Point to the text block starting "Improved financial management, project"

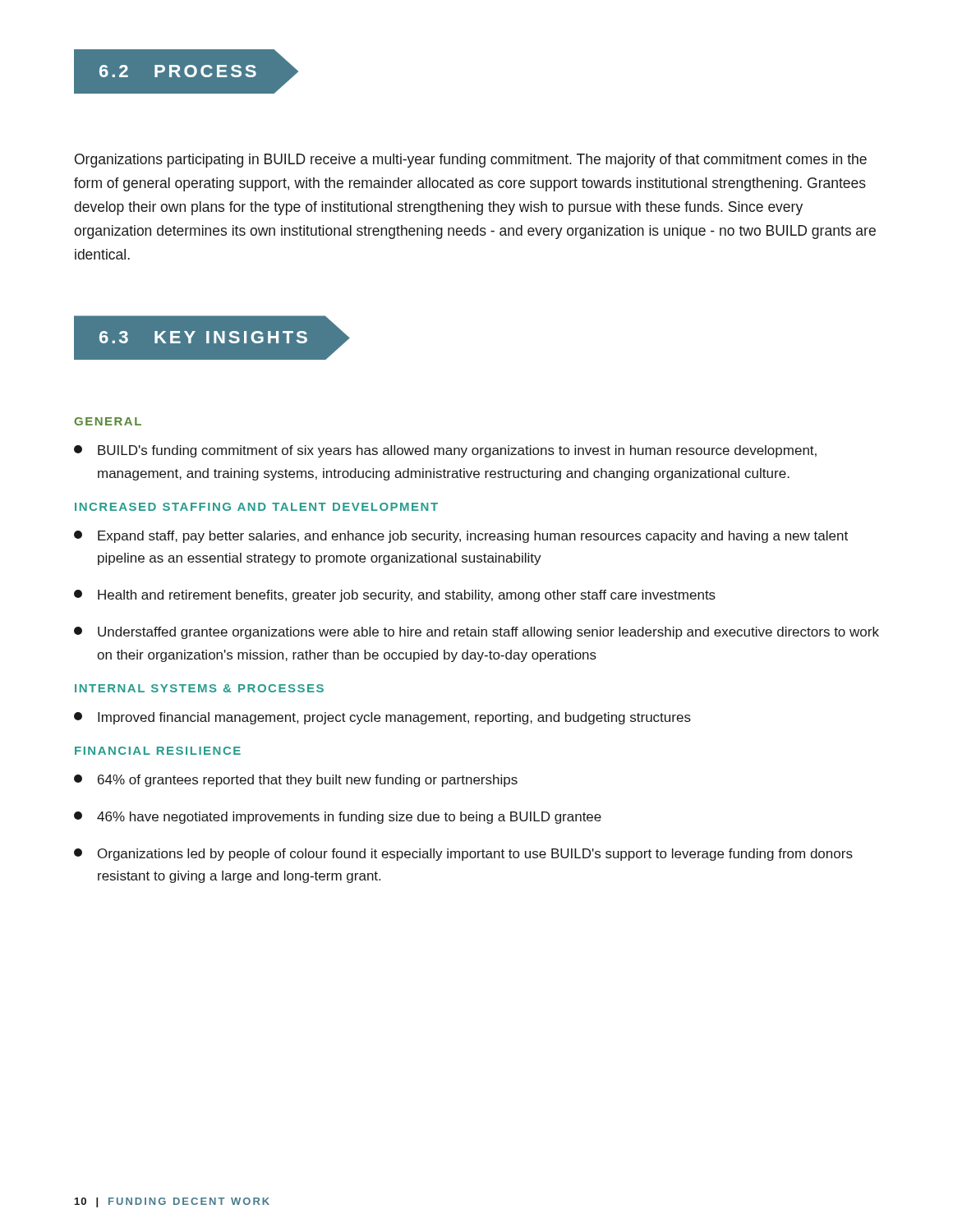pyautogui.click(x=476, y=717)
